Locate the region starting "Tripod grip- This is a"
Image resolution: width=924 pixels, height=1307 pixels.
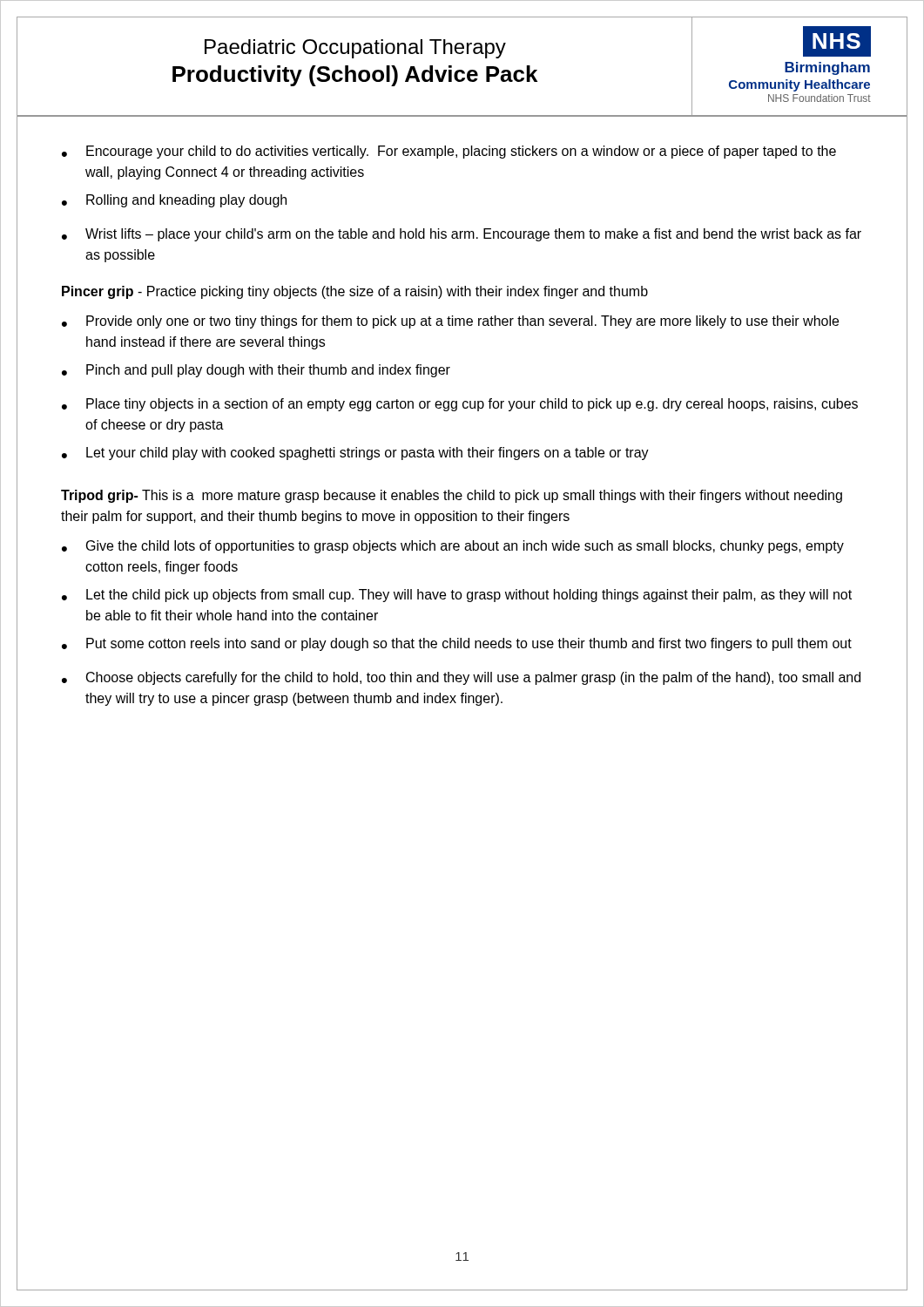[452, 506]
